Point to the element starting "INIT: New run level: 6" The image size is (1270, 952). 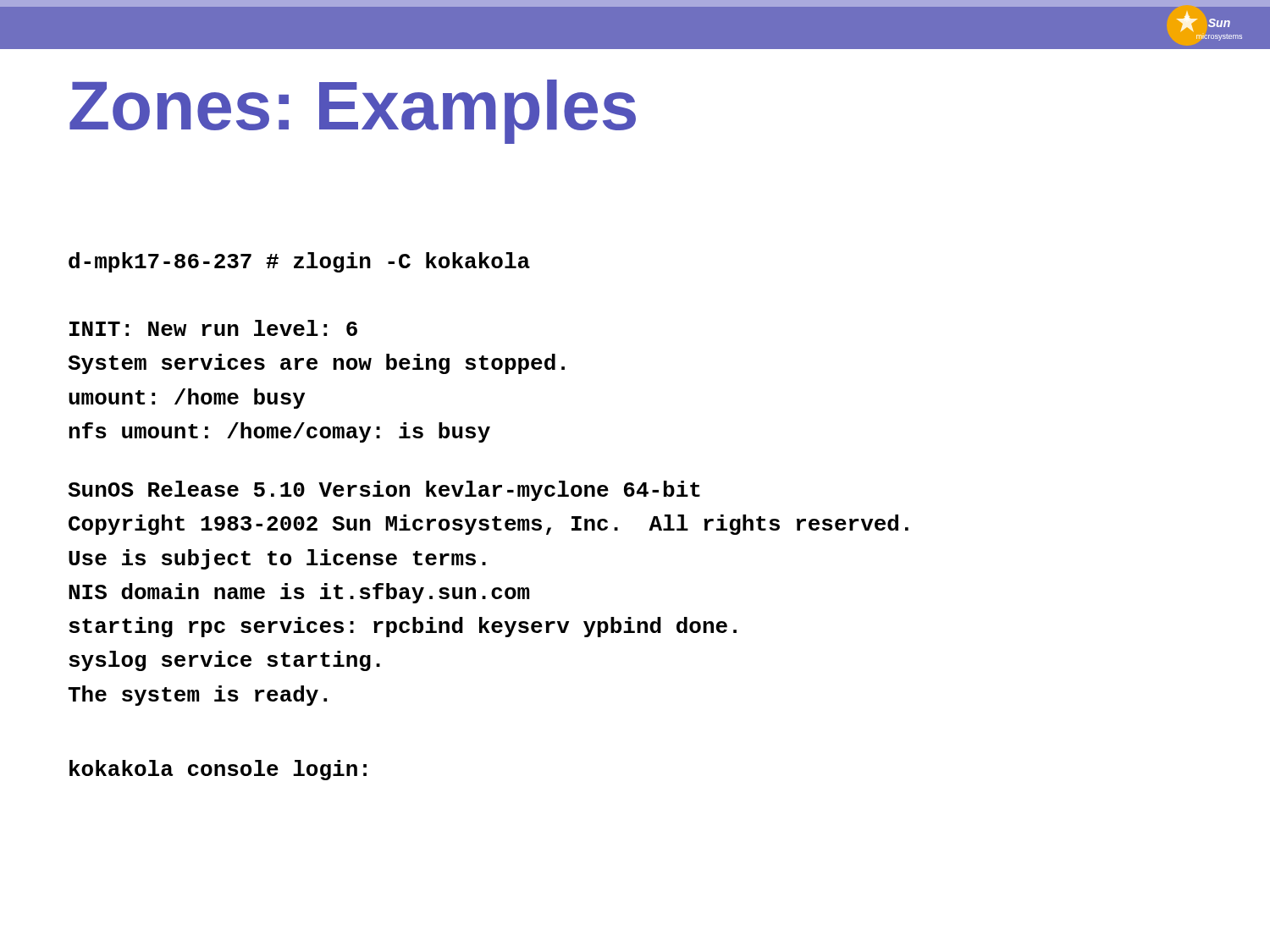(x=213, y=328)
